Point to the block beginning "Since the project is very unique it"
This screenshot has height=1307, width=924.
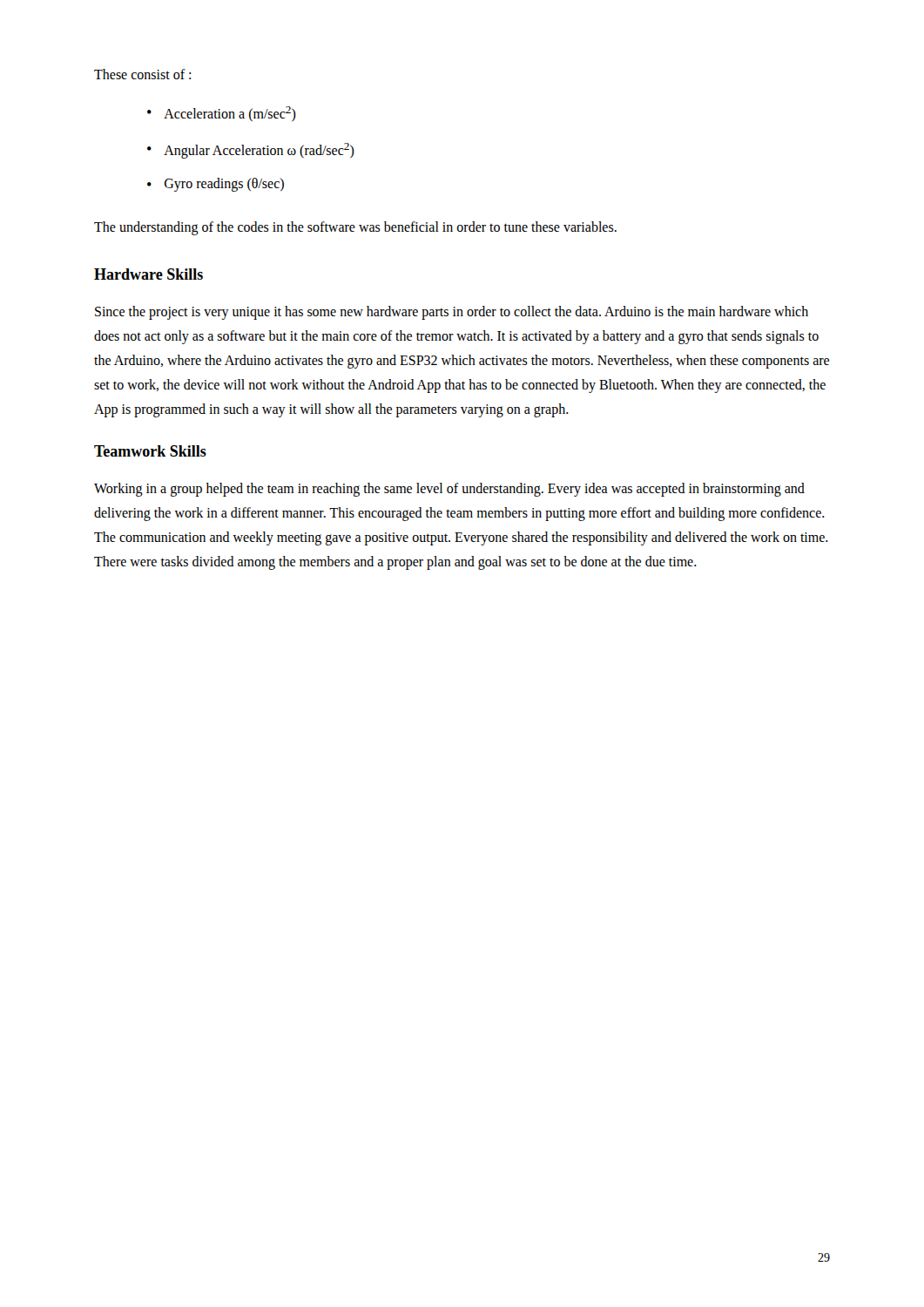click(x=462, y=360)
